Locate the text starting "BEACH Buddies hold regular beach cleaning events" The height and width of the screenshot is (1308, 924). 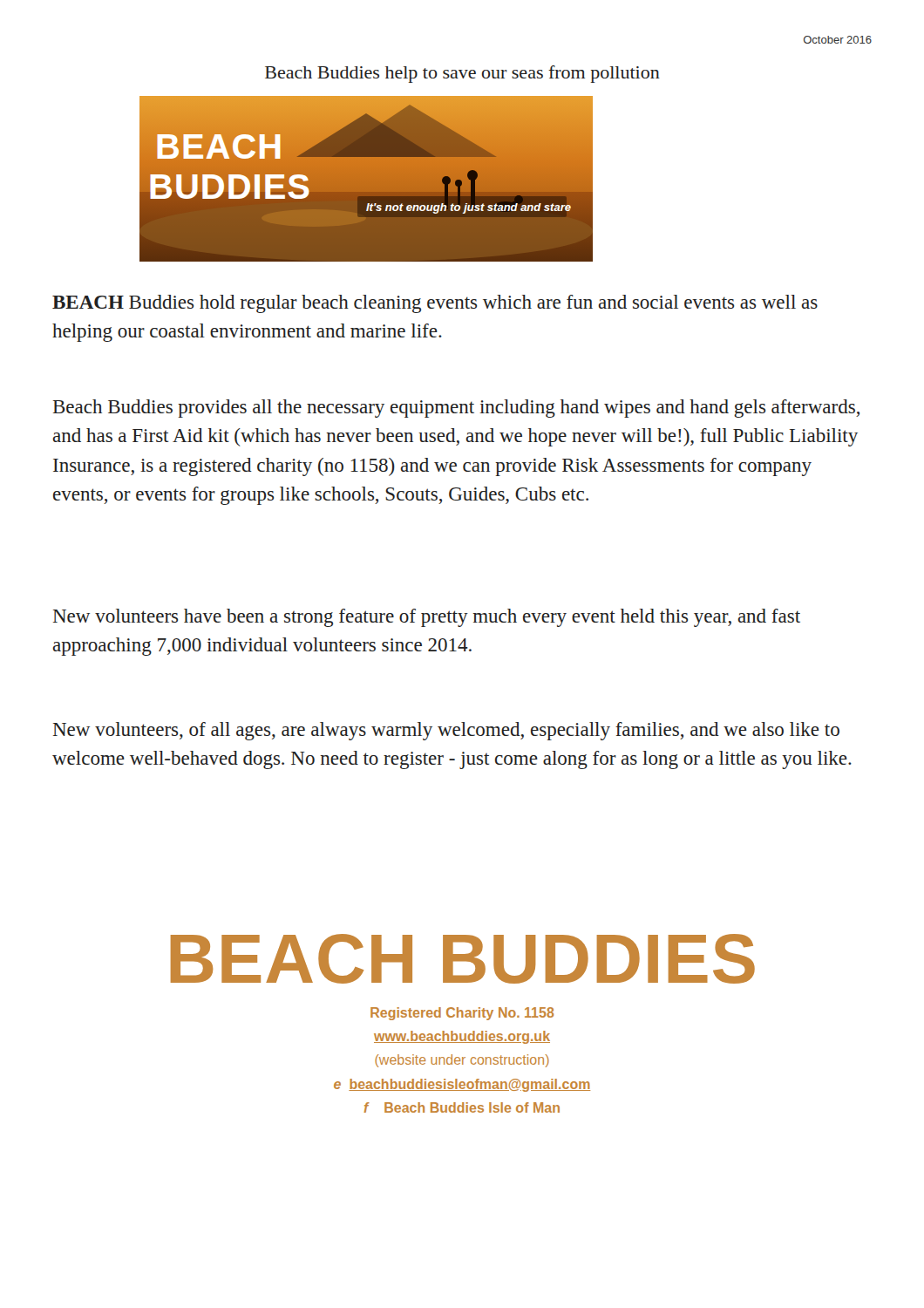[435, 317]
